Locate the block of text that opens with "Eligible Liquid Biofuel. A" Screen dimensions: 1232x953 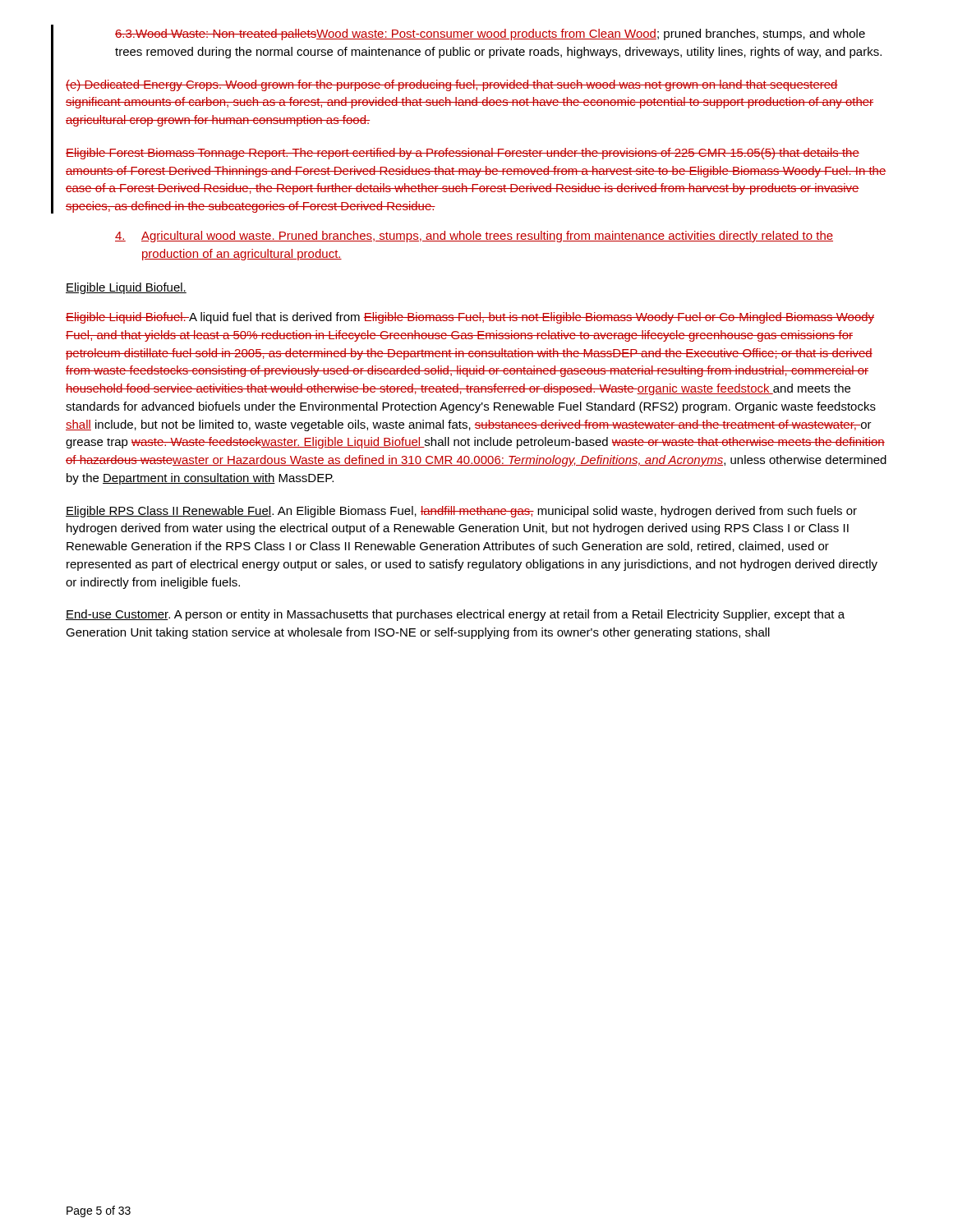pyautogui.click(x=476, y=397)
